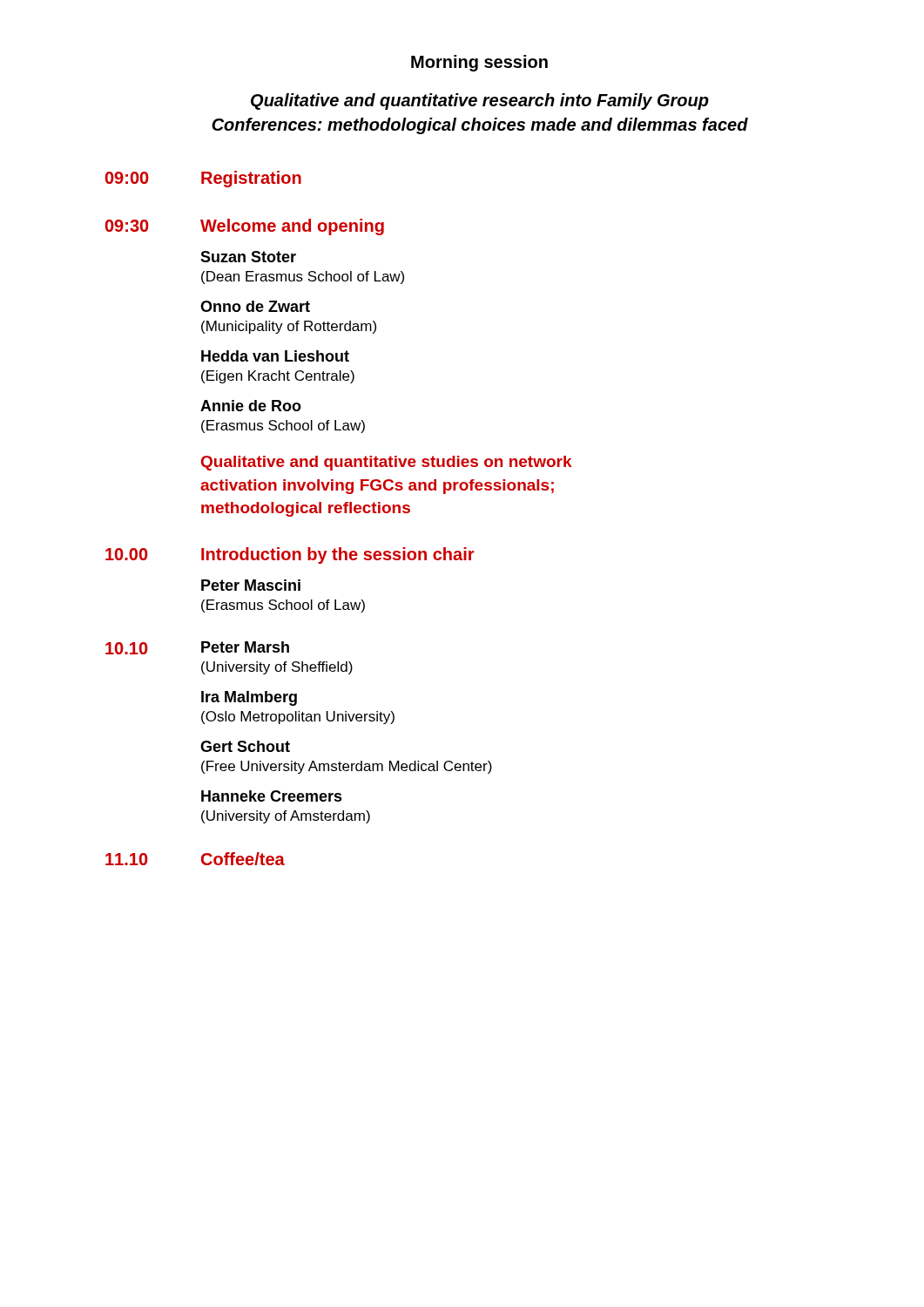Screen dimensions: 1307x924
Task: Point to the block starting "10 Coffee/tea"
Action: coord(119,859)
